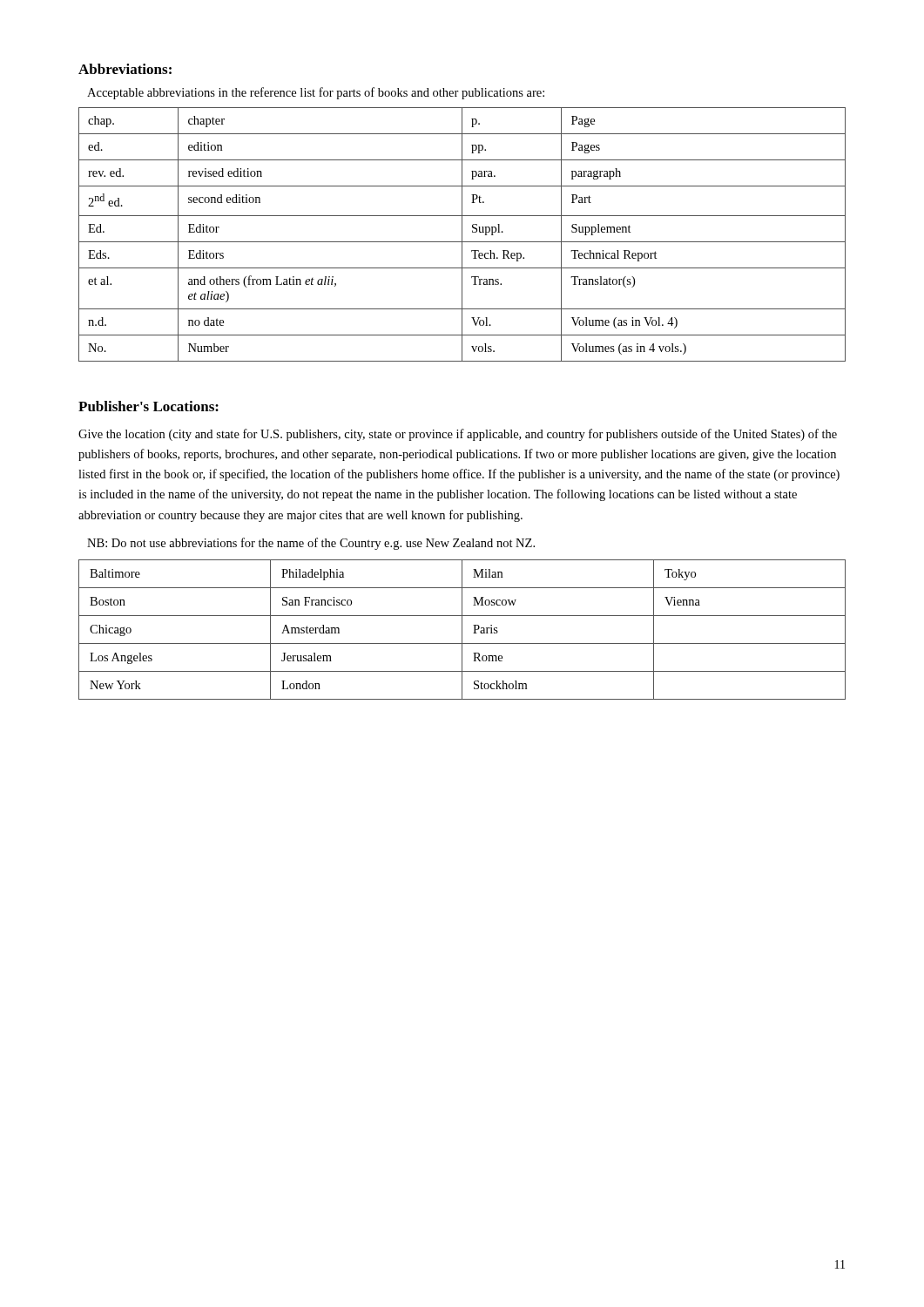Find the passage starting "Publisher's Locations:"
Image resolution: width=924 pixels, height=1307 pixels.
149,406
